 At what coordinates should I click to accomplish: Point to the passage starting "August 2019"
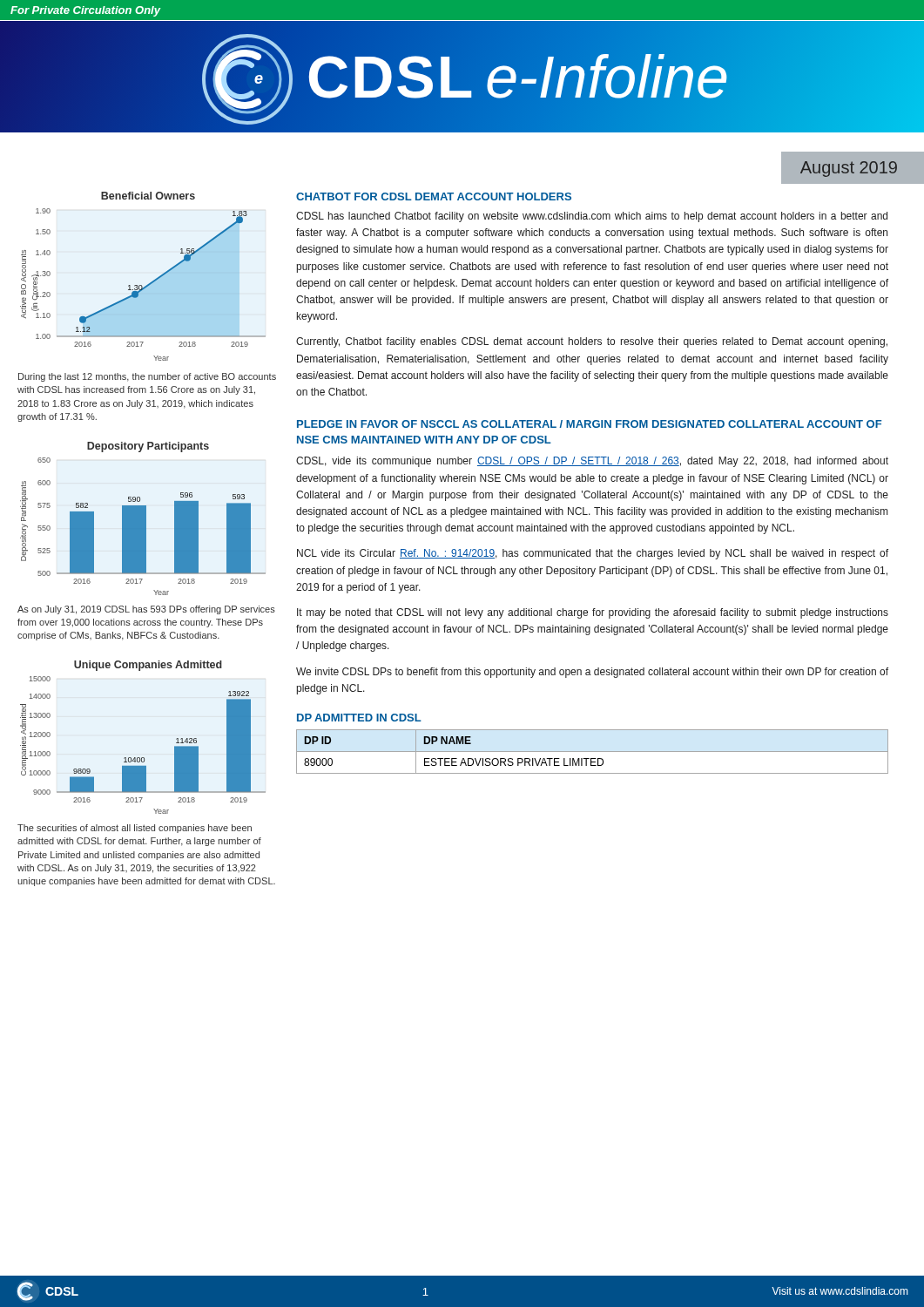click(849, 167)
